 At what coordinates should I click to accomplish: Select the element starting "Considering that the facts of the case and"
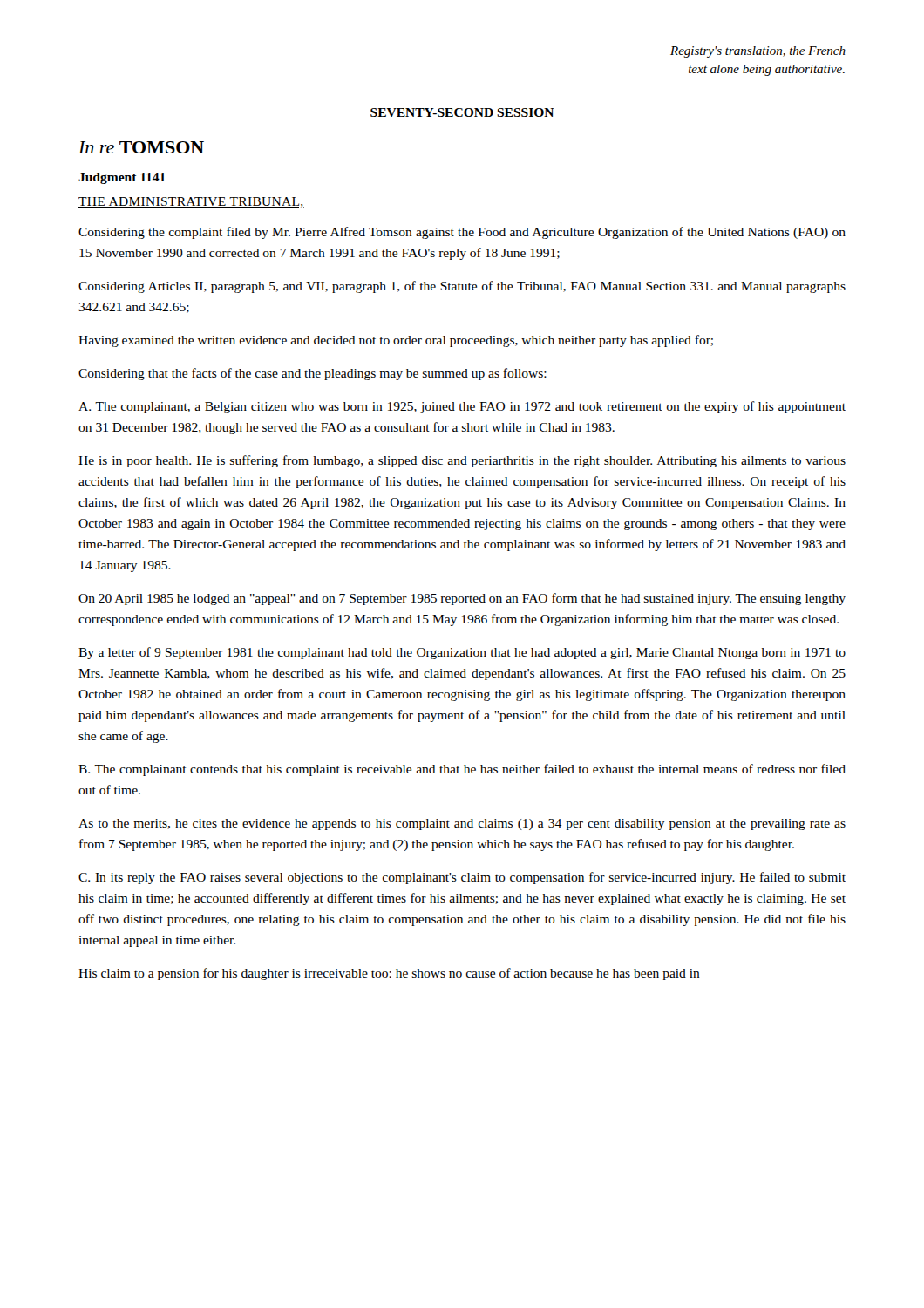click(313, 373)
